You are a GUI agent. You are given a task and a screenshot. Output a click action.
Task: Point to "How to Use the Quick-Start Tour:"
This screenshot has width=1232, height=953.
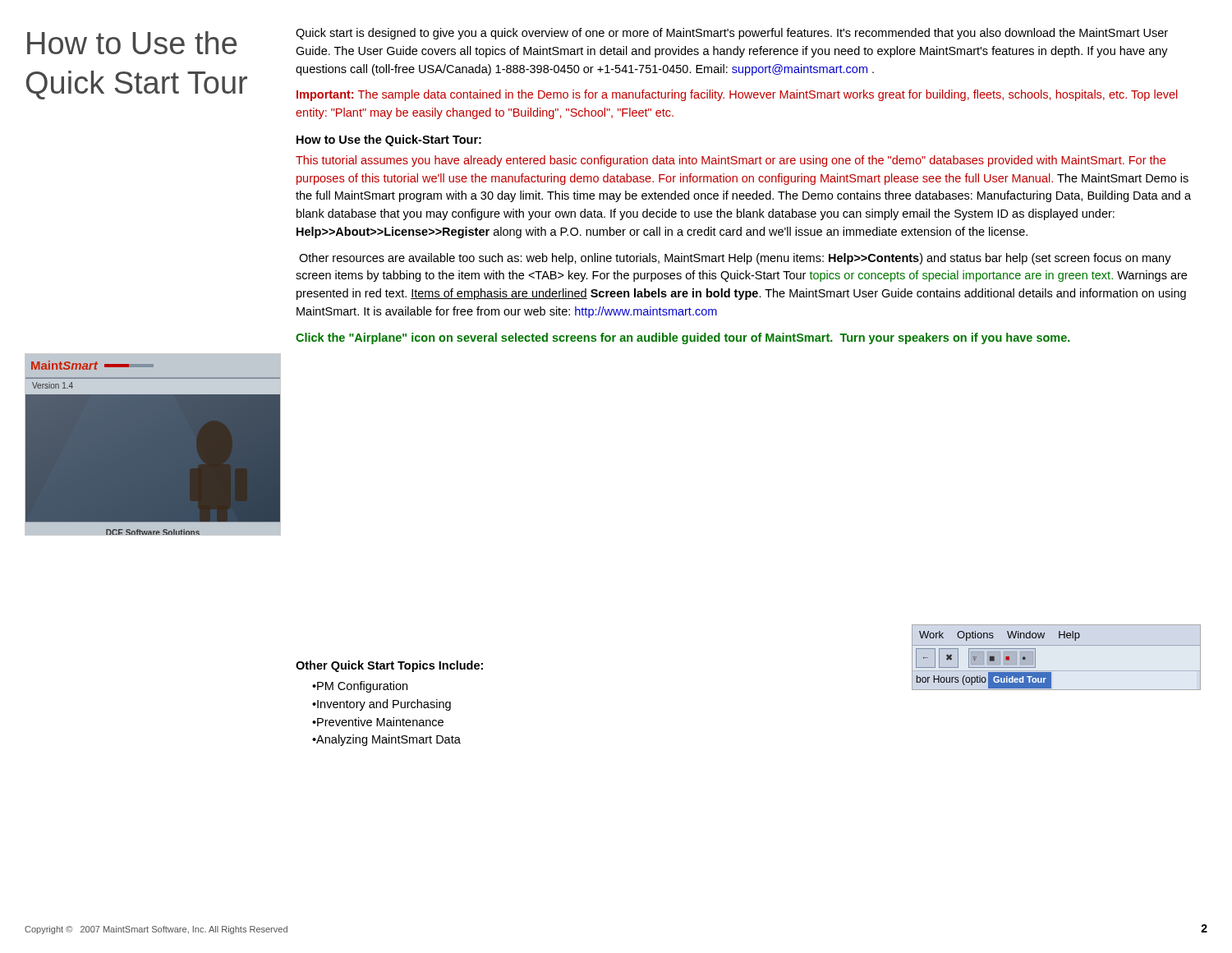point(389,139)
